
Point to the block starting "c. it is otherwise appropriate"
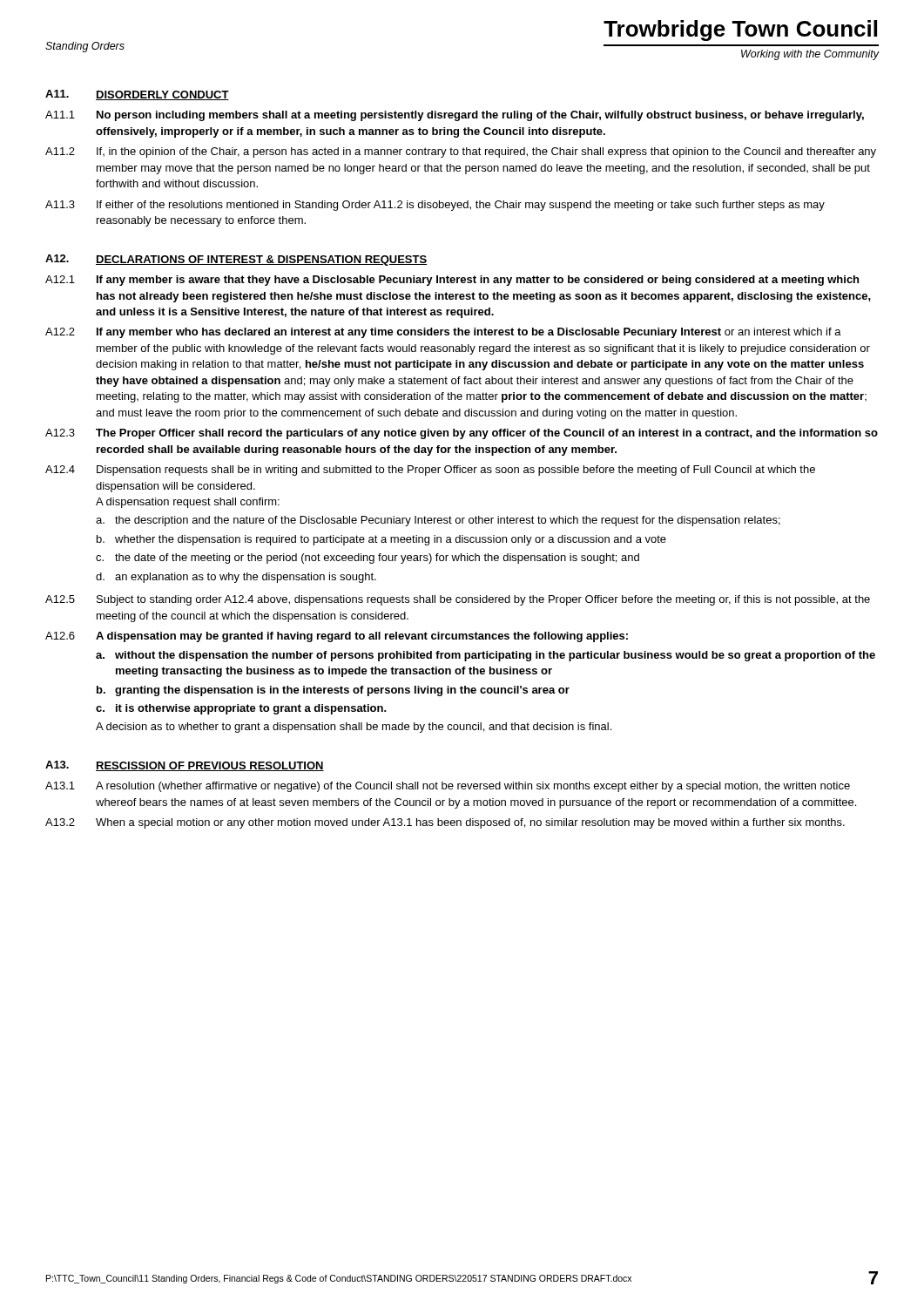(241, 709)
